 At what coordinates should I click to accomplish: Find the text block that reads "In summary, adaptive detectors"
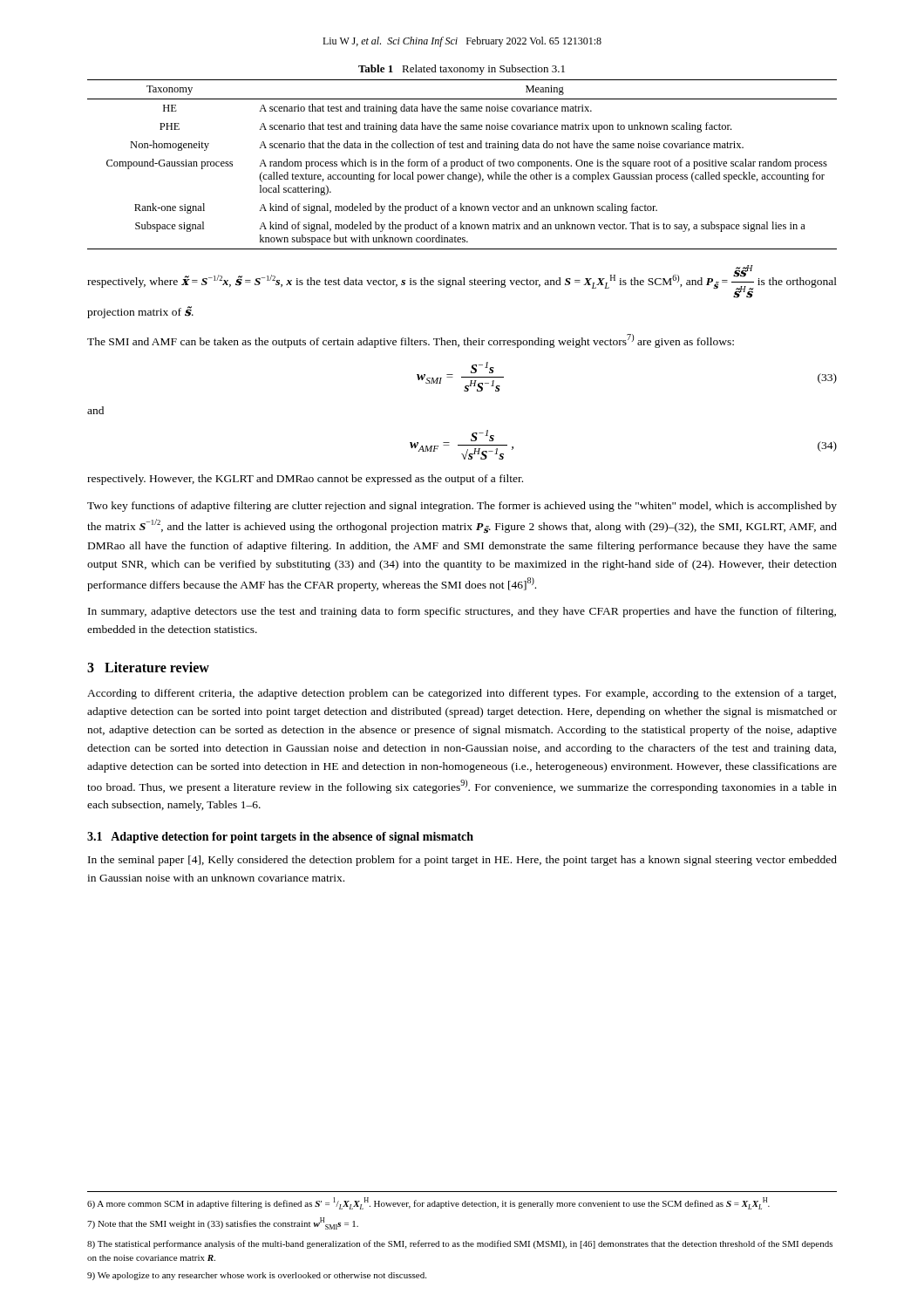pyautogui.click(x=462, y=620)
